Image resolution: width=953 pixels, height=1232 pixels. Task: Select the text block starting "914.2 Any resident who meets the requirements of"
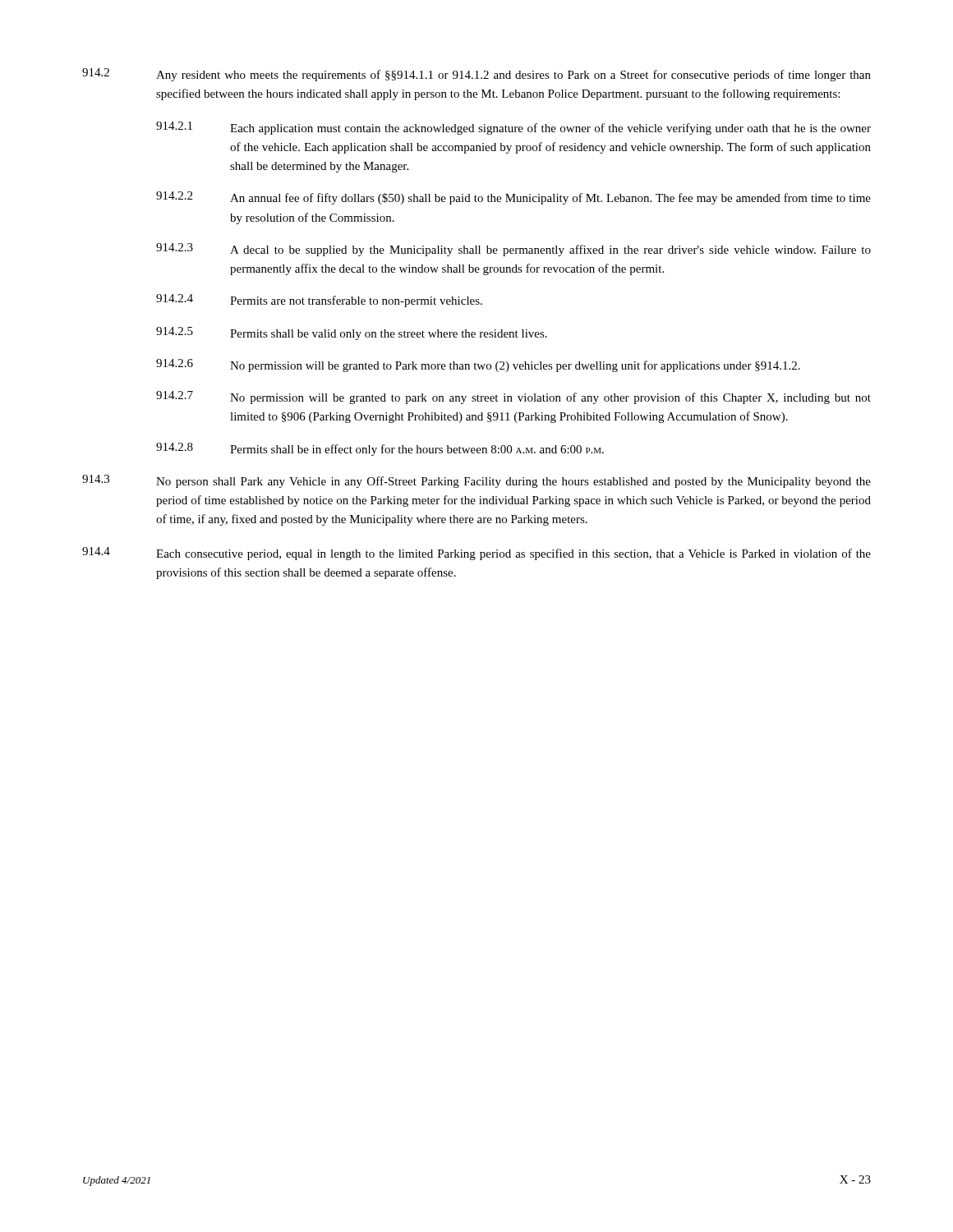tap(476, 85)
